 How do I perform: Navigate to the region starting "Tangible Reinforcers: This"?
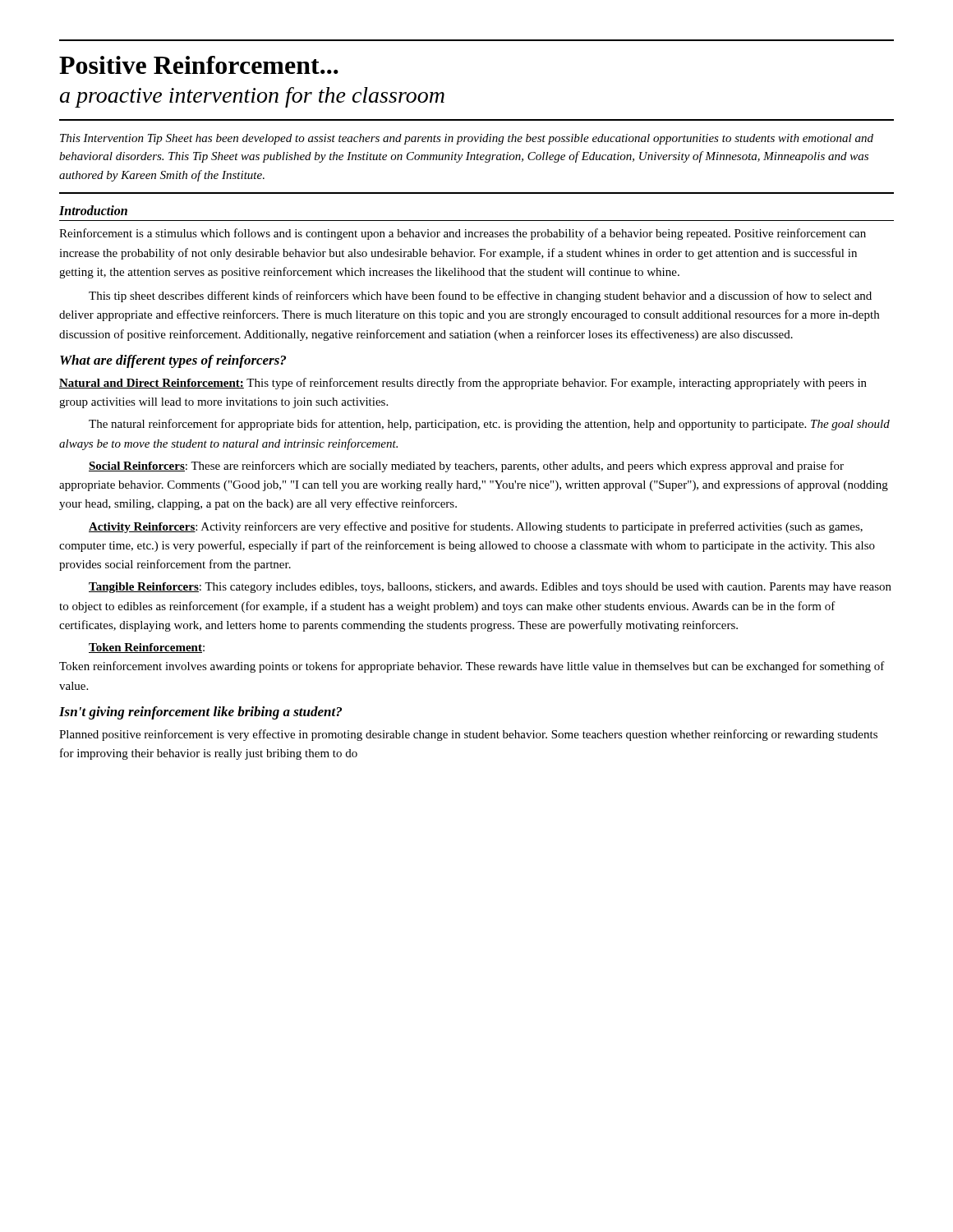[476, 606]
